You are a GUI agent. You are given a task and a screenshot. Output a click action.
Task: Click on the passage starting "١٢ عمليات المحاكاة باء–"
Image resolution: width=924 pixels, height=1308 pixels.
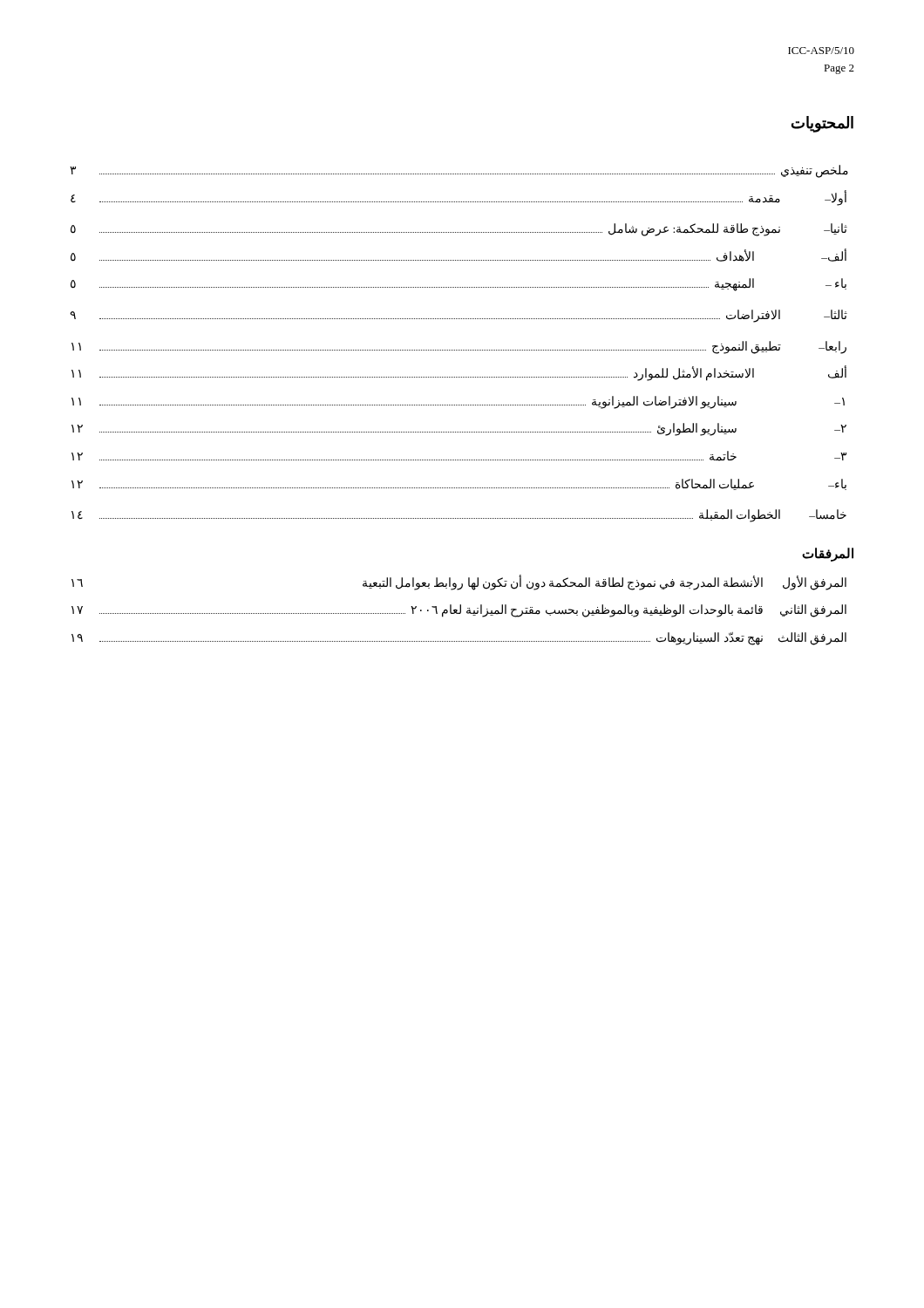(459, 484)
